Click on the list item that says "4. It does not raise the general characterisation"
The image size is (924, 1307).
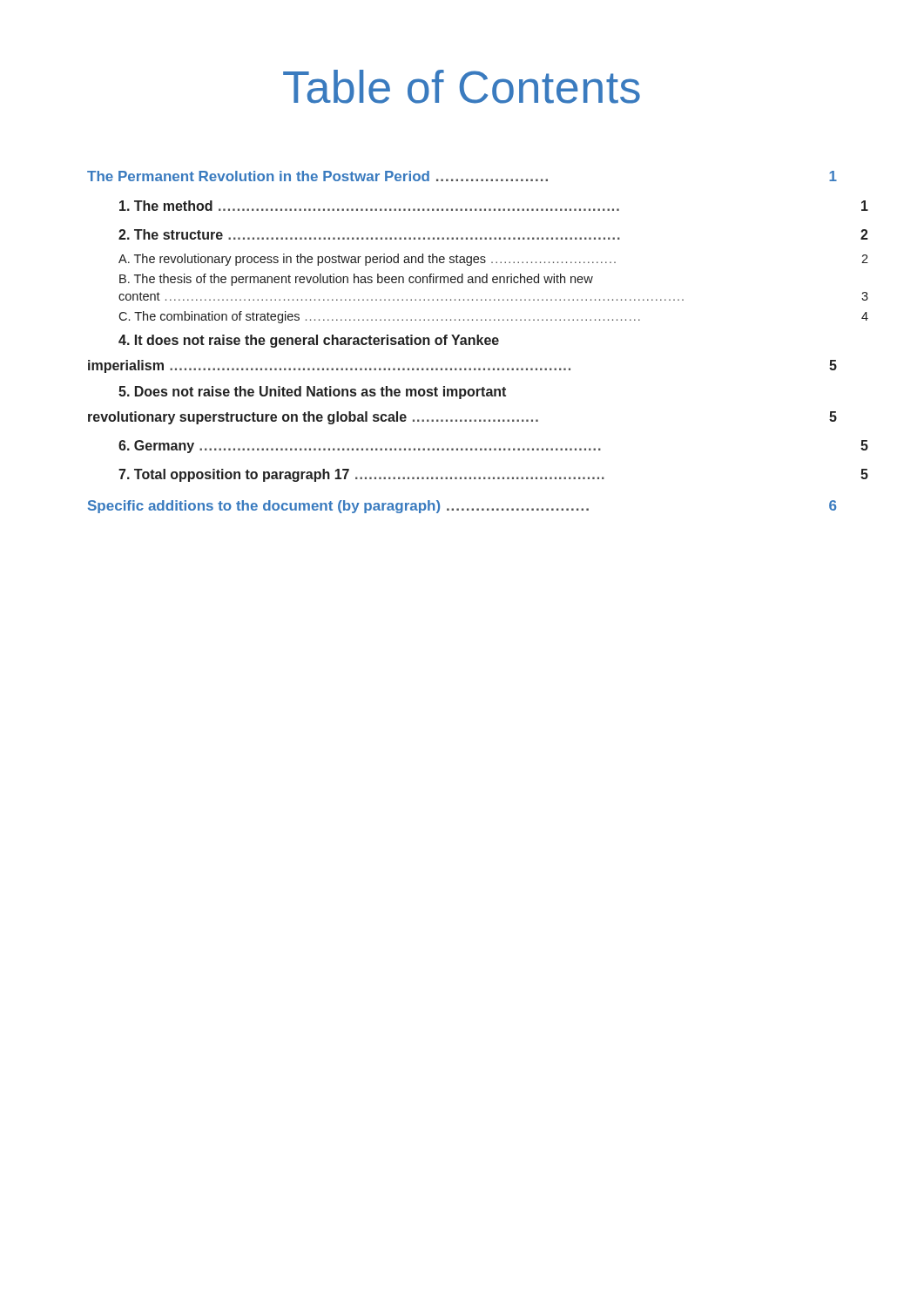(x=462, y=355)
